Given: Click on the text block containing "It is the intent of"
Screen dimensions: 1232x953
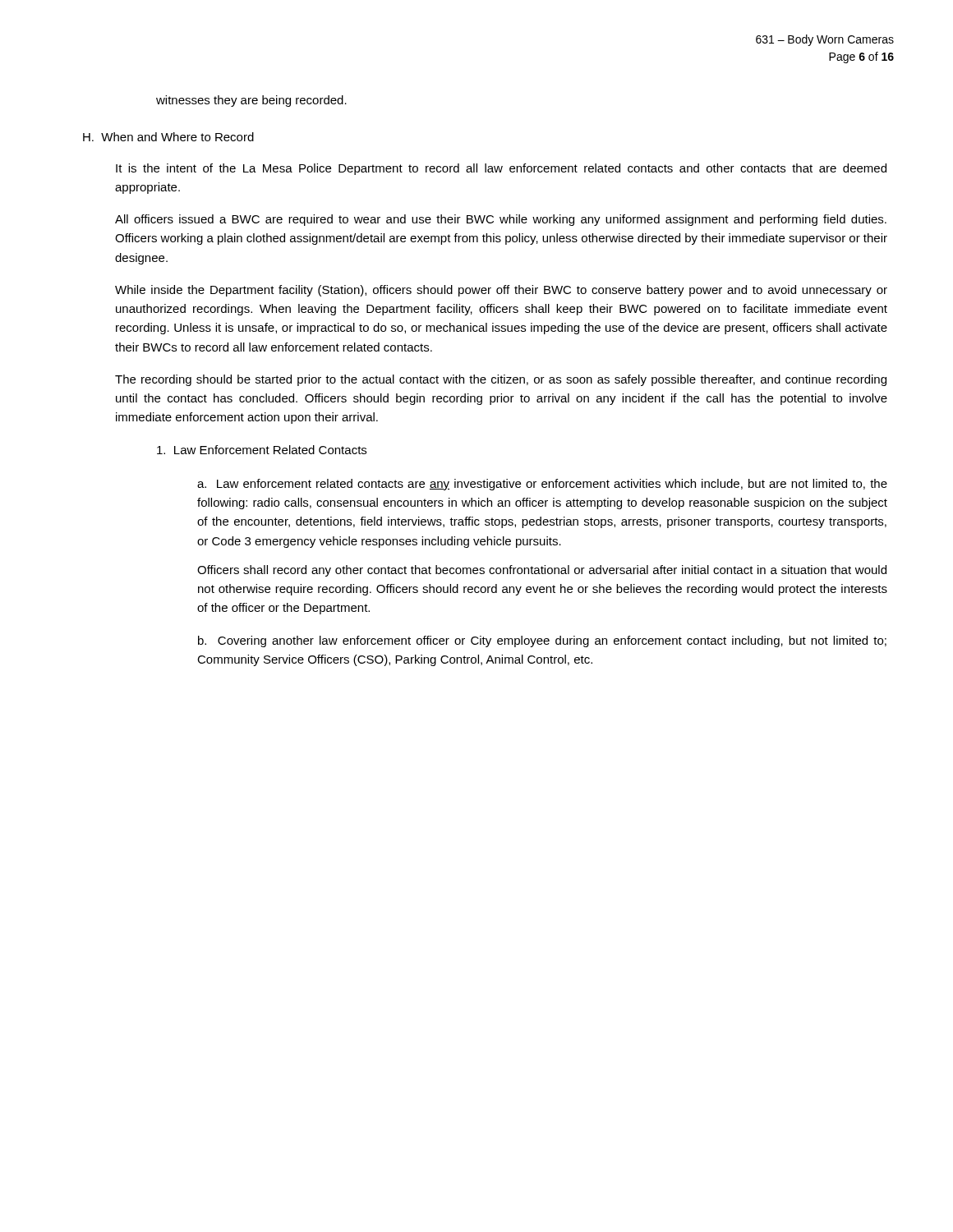Looking at the screenshot, I should pyautogui.click(x=501, y=177).
